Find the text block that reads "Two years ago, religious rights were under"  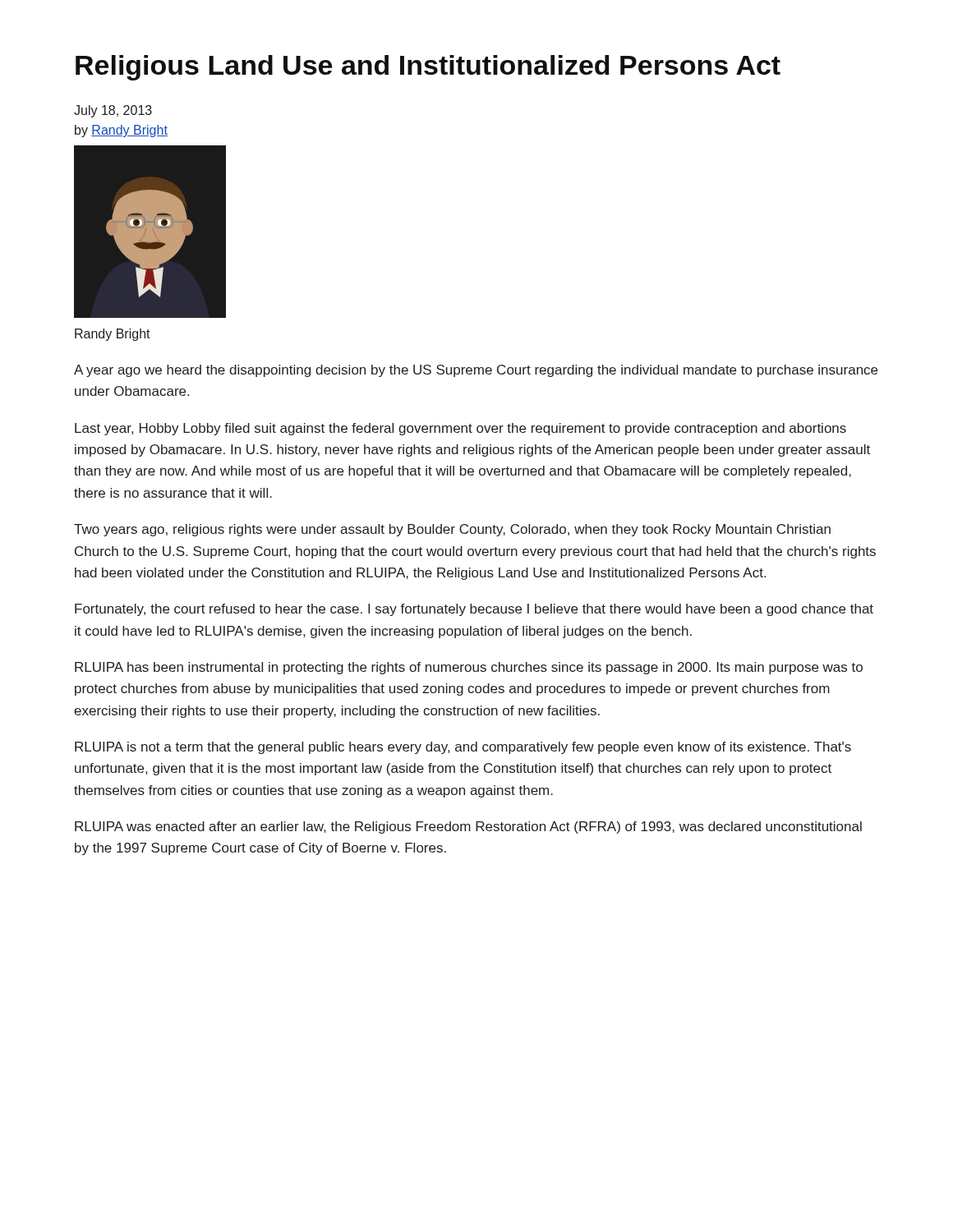[x=475, y=551]
